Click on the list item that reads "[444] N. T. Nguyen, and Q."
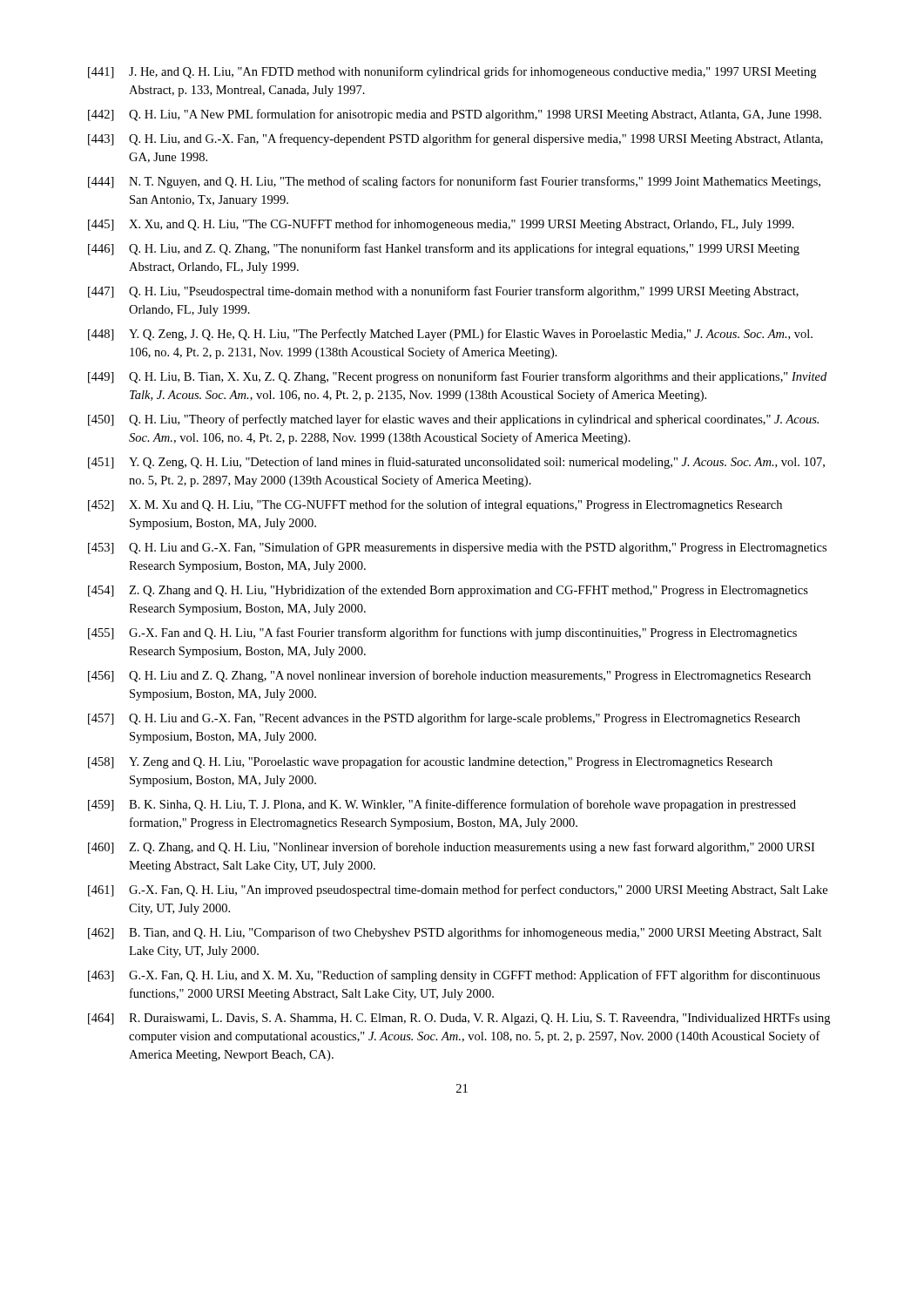The width and height of the screenshot is (924, 1307). [462, 191]
